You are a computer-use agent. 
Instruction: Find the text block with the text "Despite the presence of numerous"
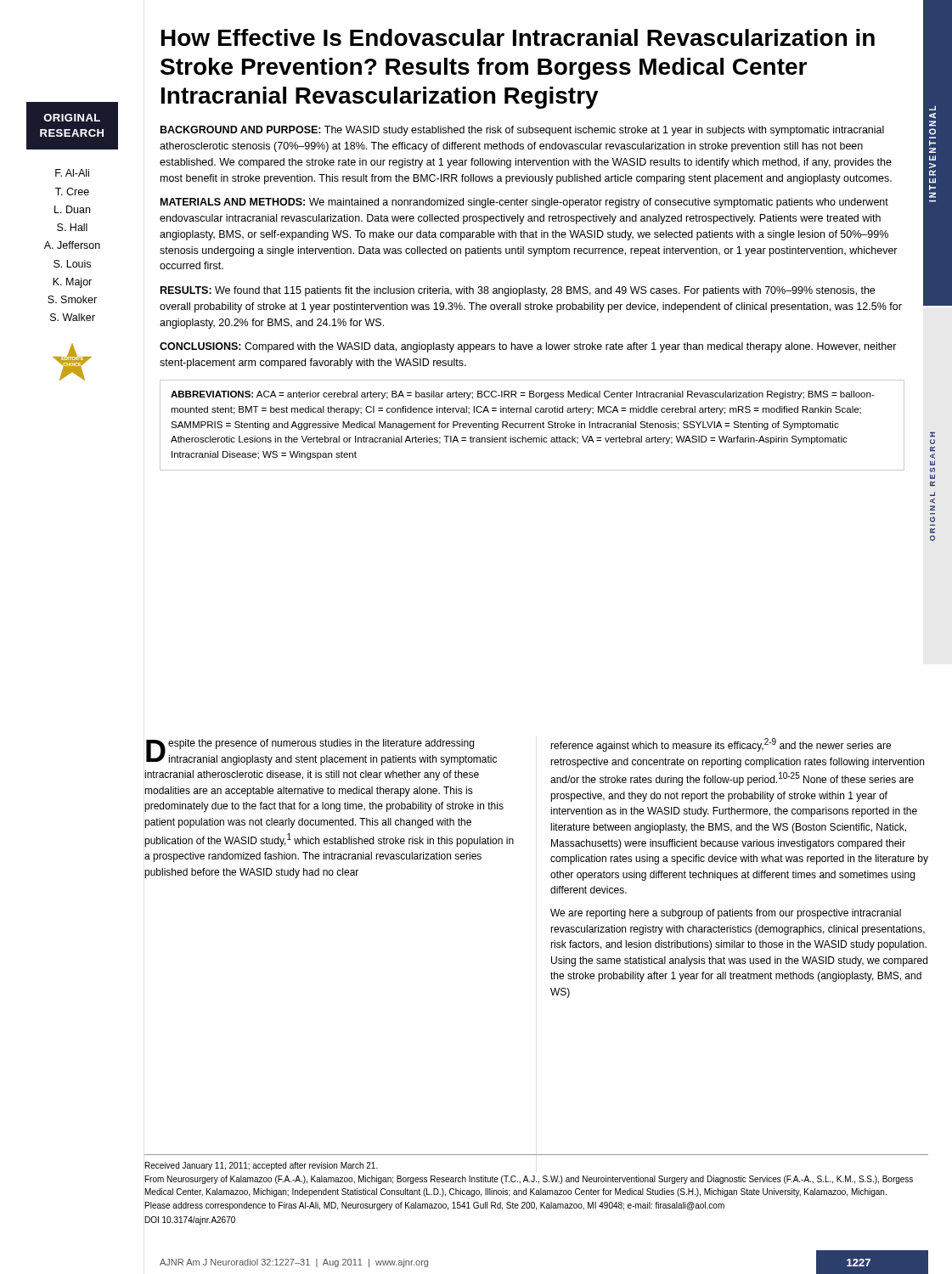pos(333,808)
